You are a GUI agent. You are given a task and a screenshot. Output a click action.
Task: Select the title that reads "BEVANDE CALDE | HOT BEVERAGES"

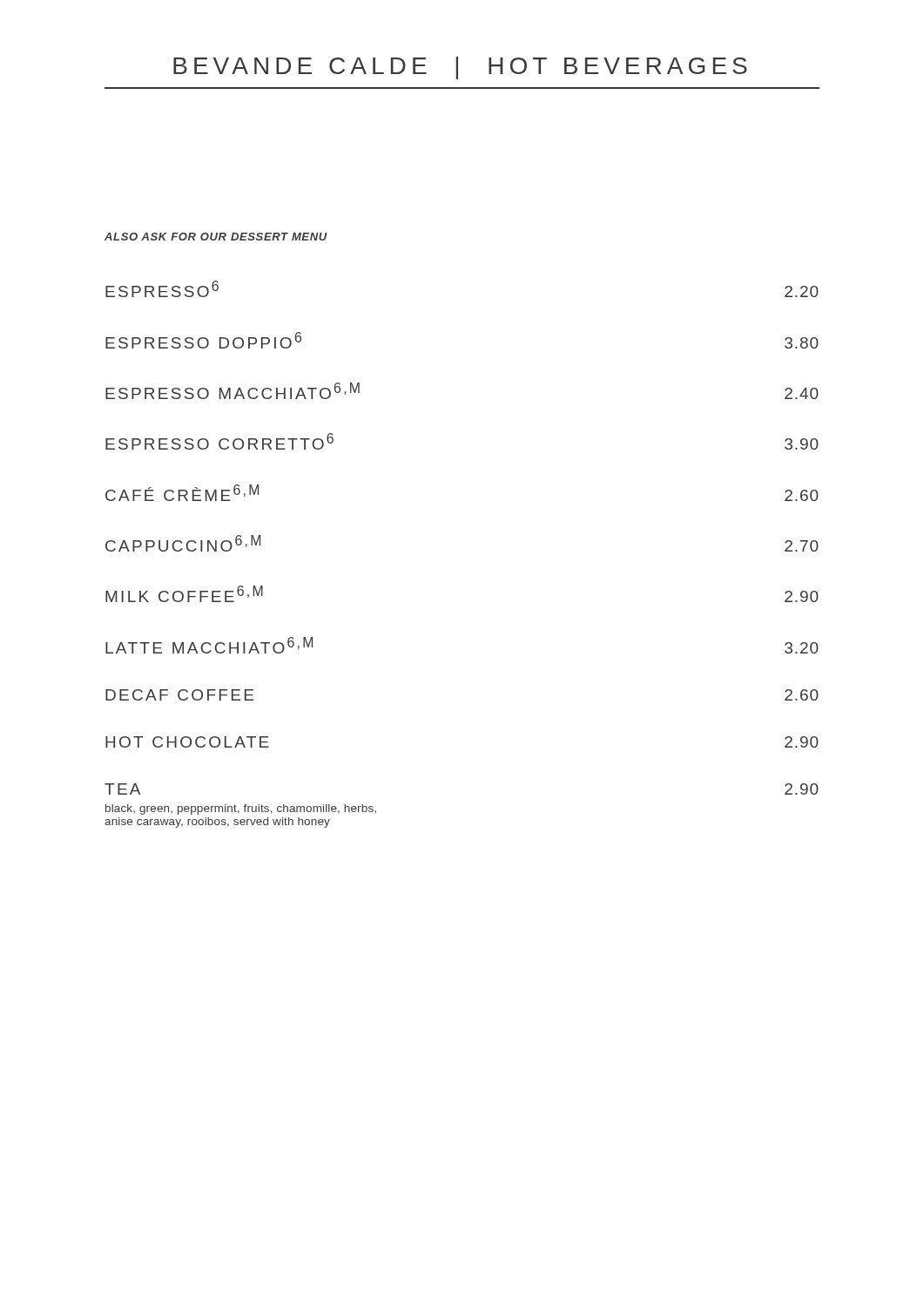click(462, 71)
